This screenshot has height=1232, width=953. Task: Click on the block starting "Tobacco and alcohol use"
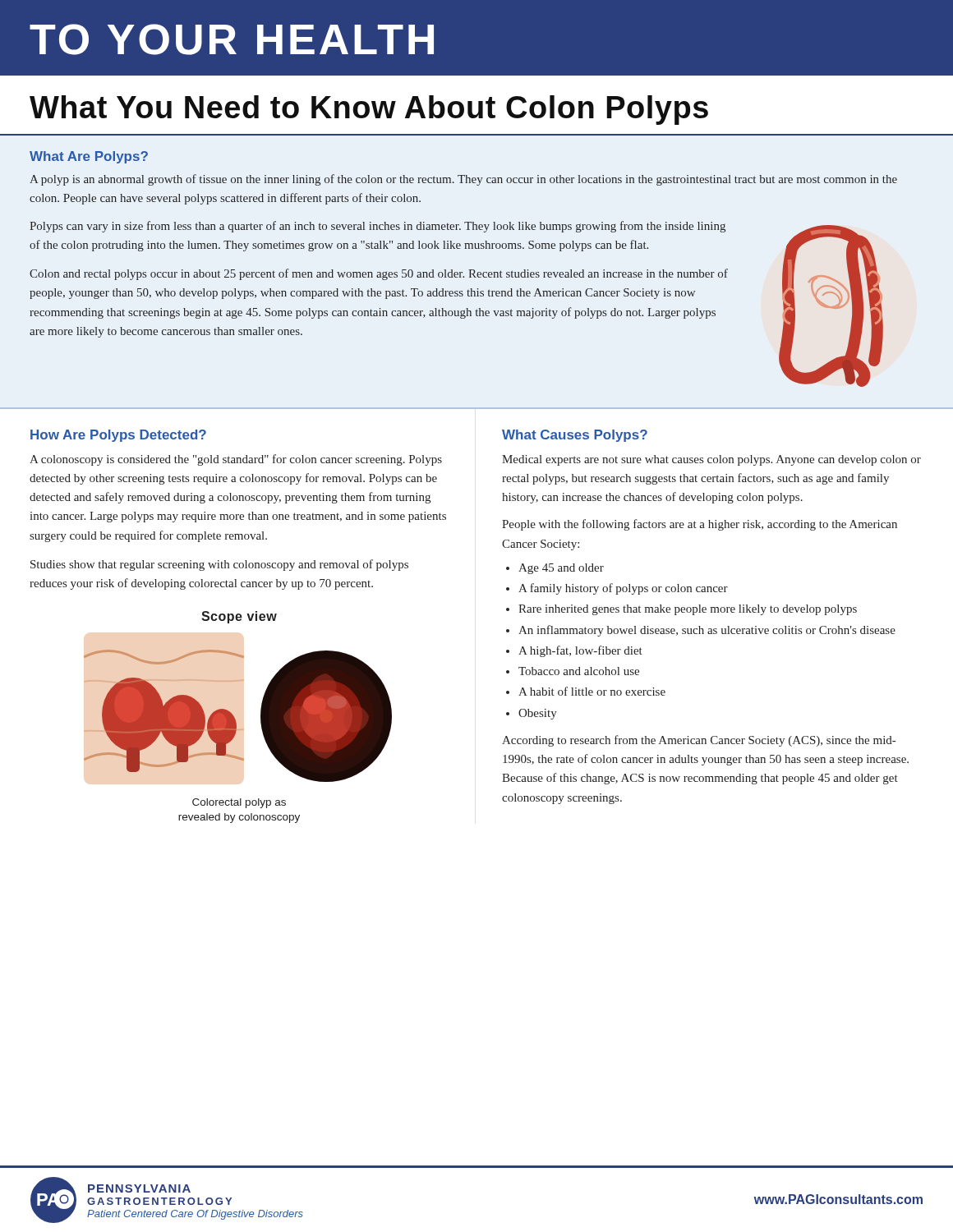pos(573,671)
